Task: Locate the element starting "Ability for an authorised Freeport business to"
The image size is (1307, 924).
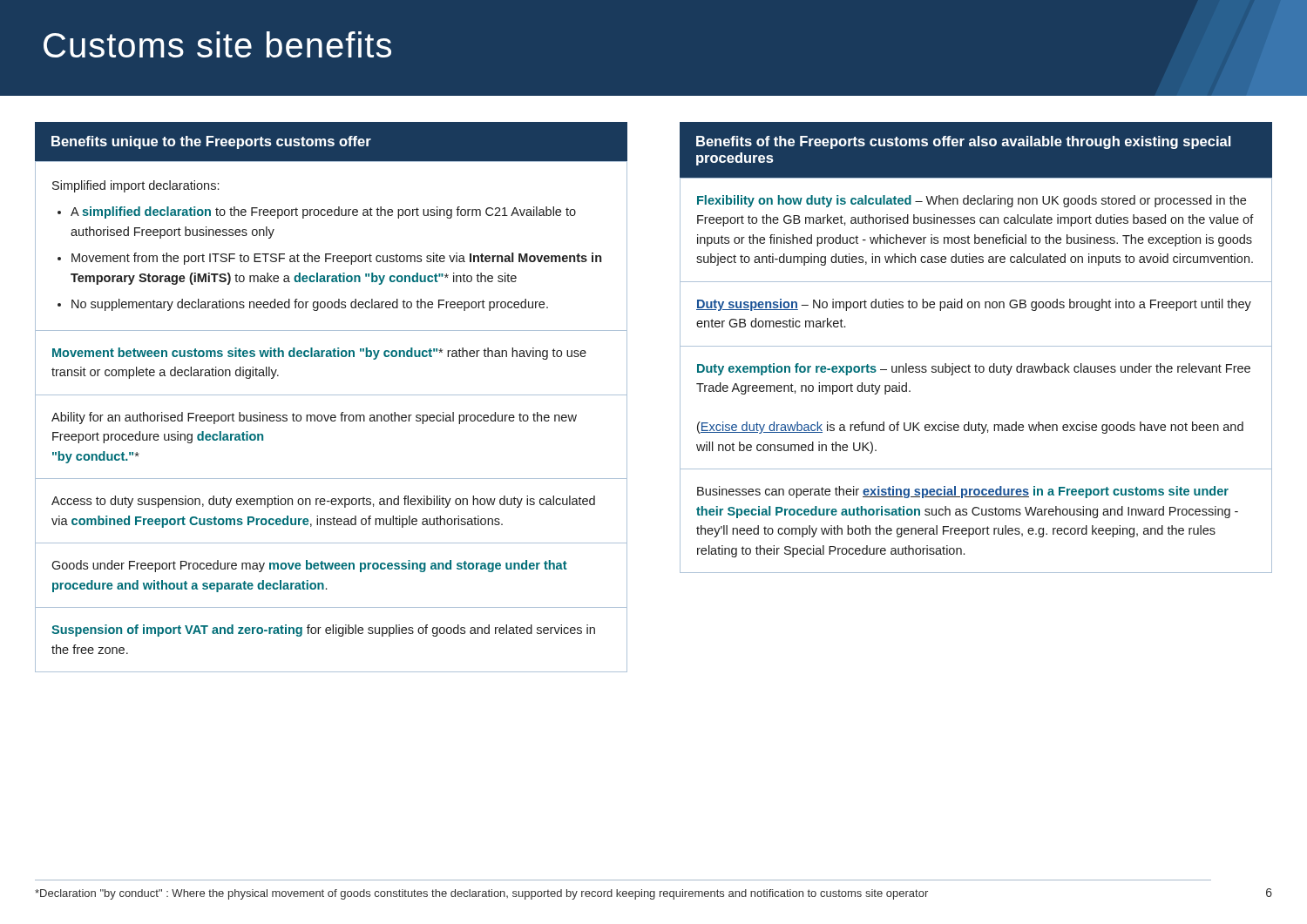Action: click(x=314, y=418)
